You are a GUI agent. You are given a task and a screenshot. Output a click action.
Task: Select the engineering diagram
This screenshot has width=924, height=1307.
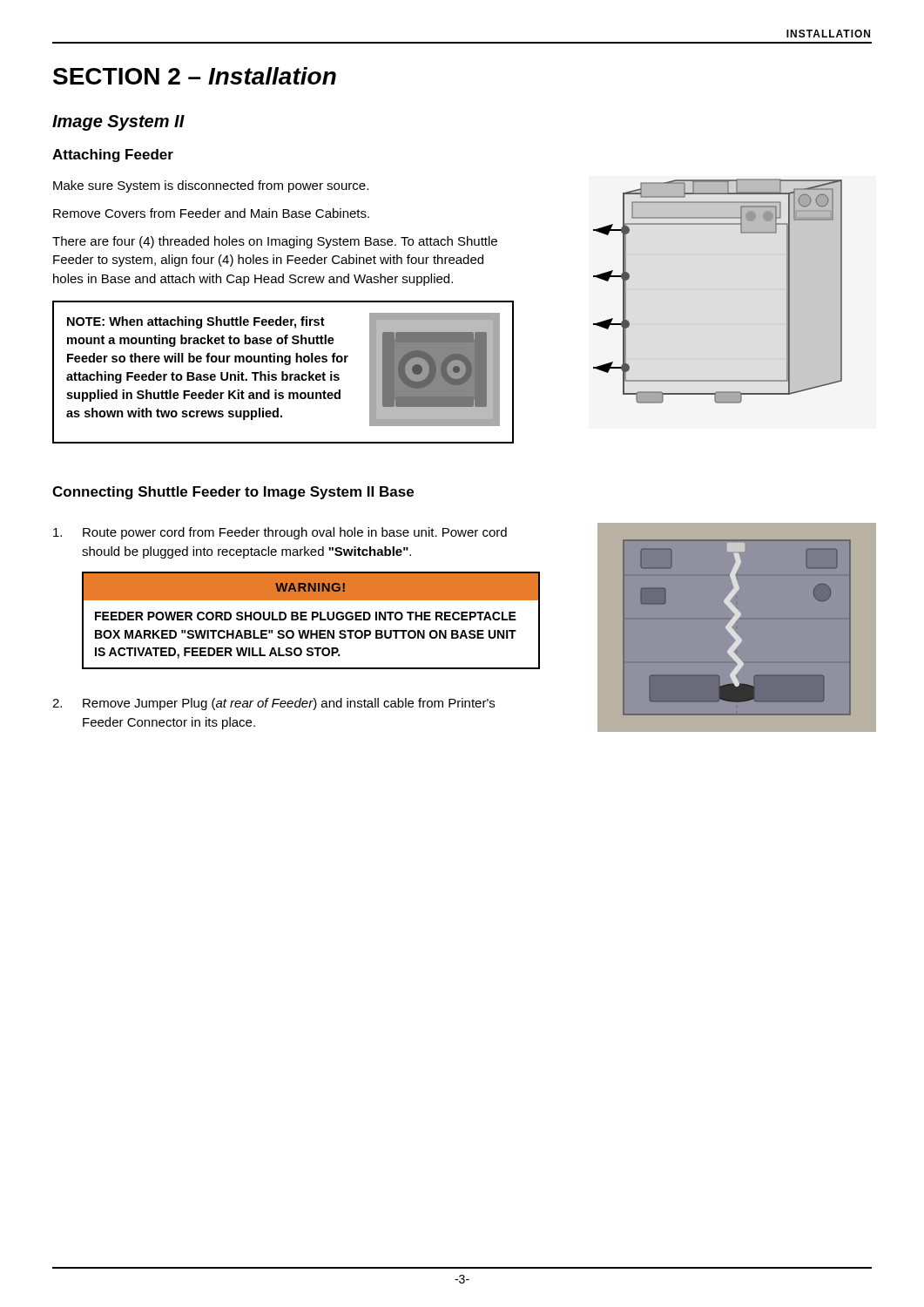click(x=732, y=302)
